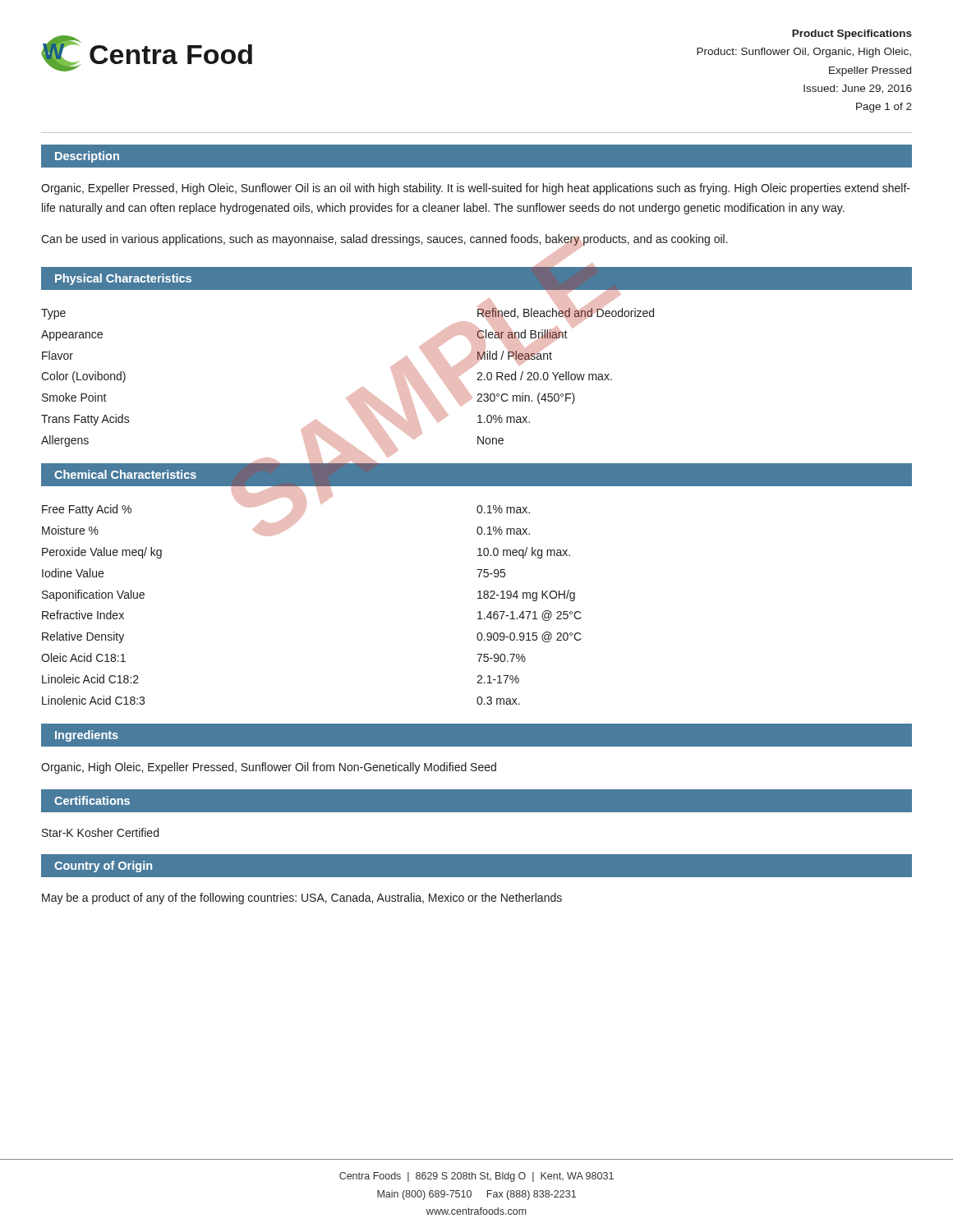This screenshot has height=1232, width=953.
Task: Select the section header that says "Physical Characteristics"
Action: [123, 278]
